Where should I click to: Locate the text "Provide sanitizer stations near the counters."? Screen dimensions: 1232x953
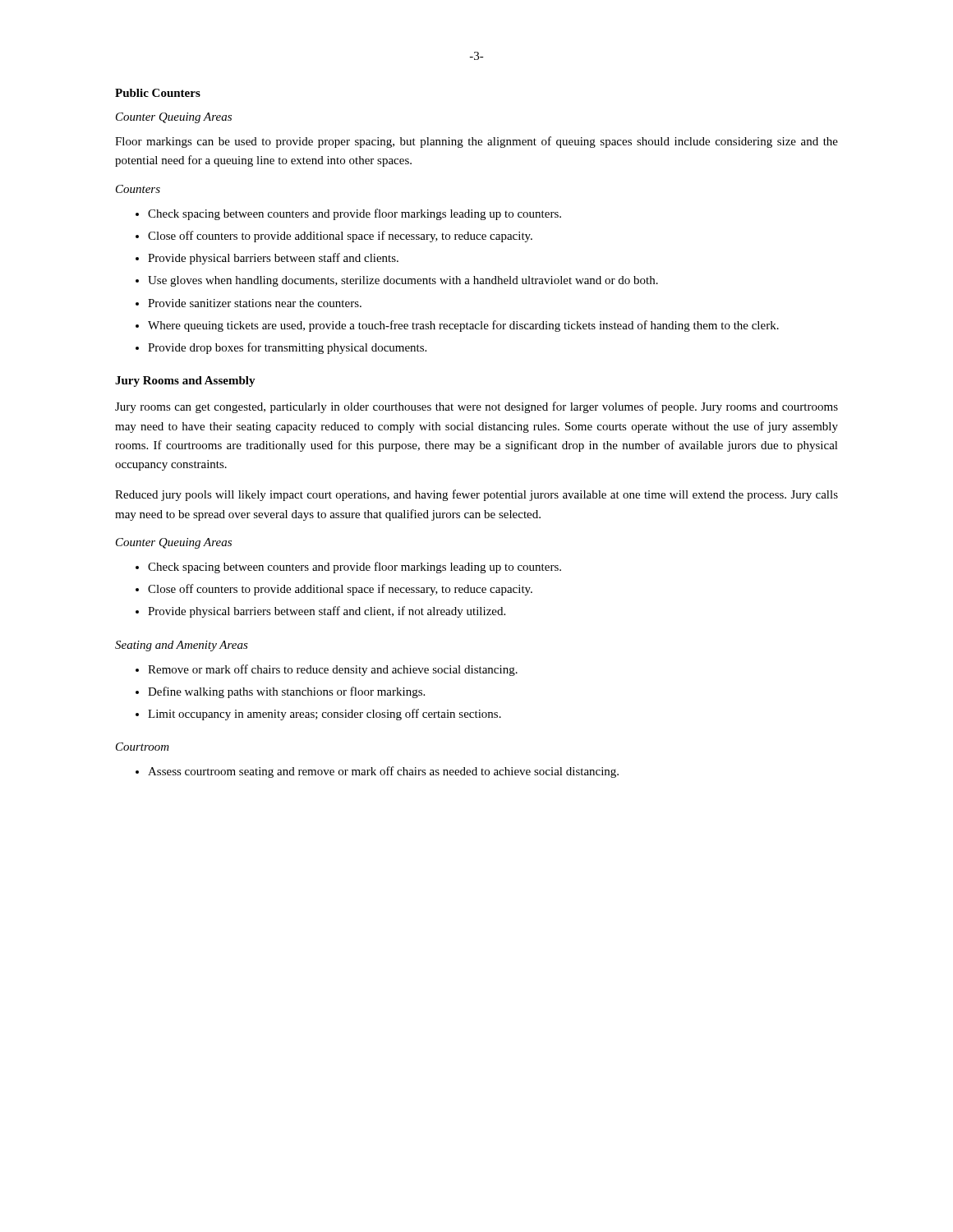[255, 303]
